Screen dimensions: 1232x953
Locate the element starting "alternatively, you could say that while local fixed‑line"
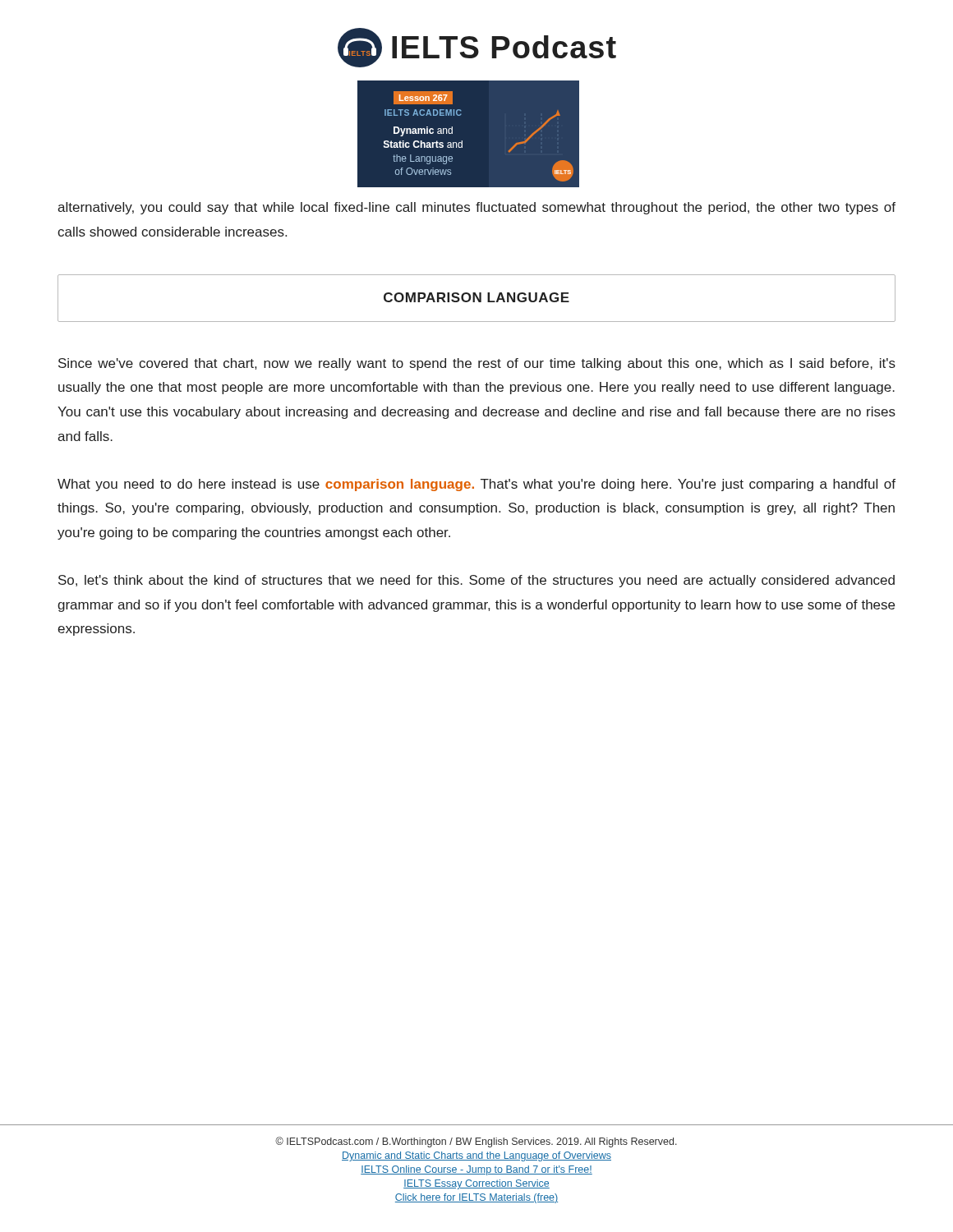click(476, 220)
